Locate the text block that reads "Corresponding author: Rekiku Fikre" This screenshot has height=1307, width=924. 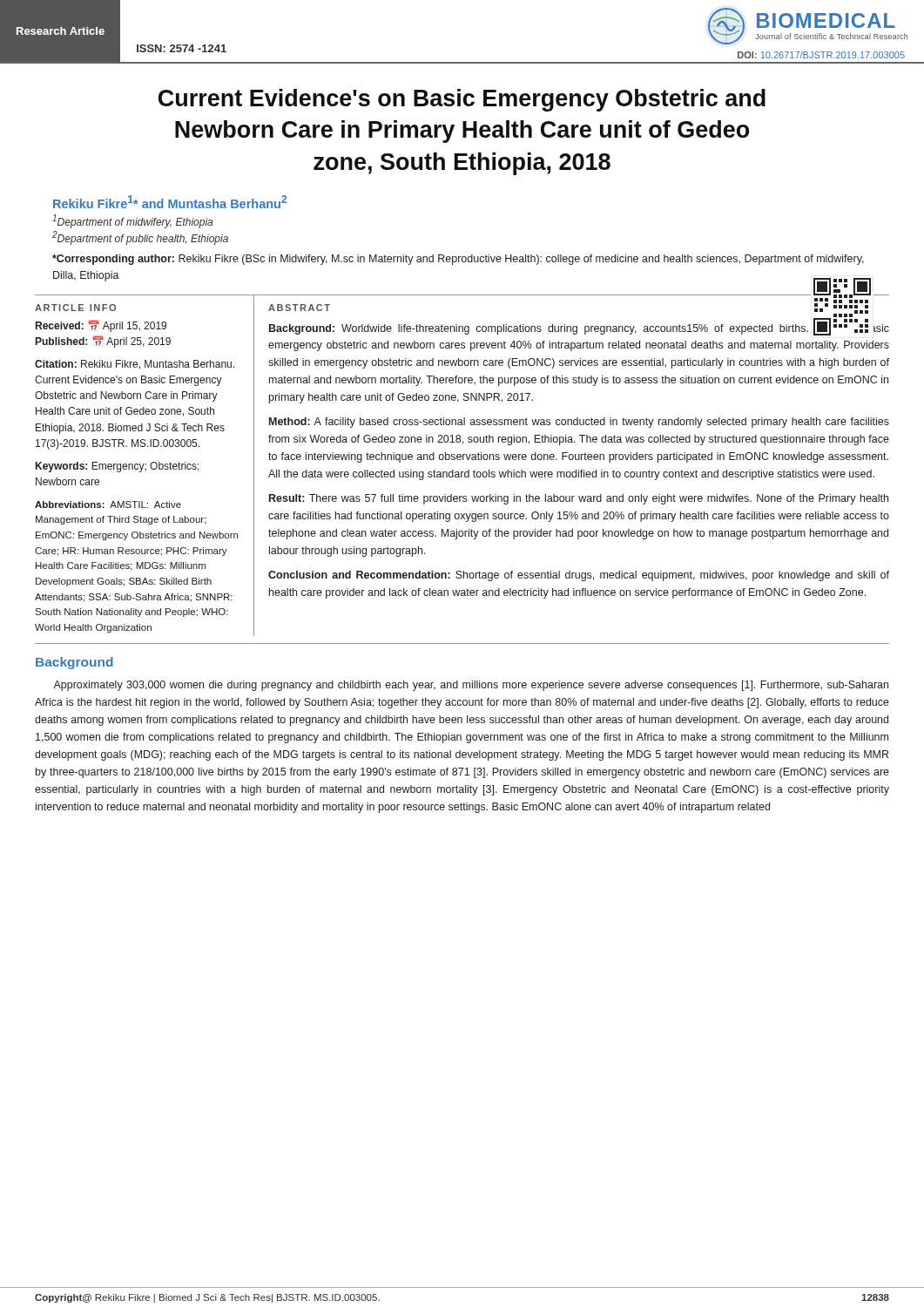coord(458,267)
